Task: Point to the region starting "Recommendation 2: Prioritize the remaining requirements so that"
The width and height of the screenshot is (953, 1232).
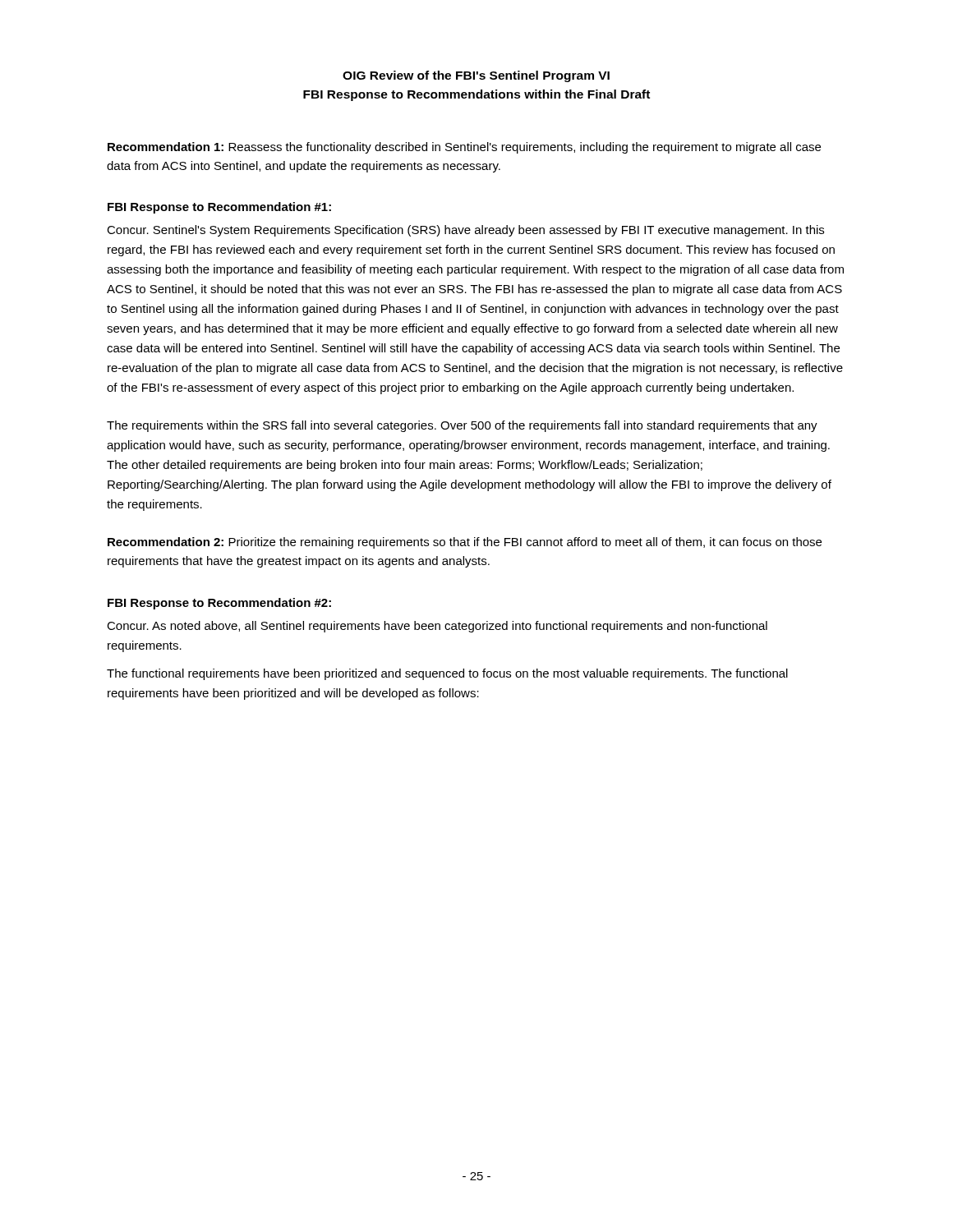Action: [x=465, y=551]
